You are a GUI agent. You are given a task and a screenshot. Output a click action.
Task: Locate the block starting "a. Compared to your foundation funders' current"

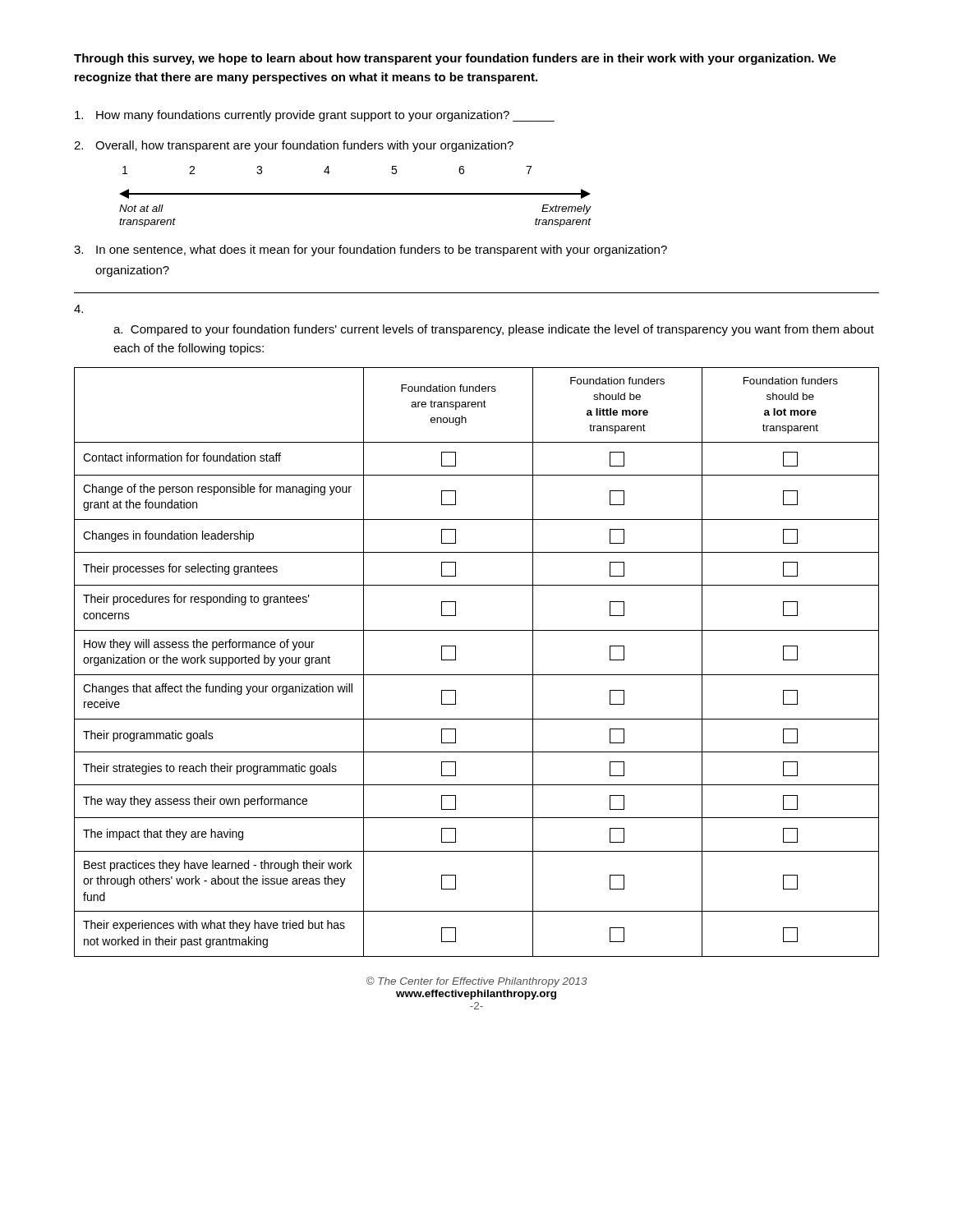(494, 338)
